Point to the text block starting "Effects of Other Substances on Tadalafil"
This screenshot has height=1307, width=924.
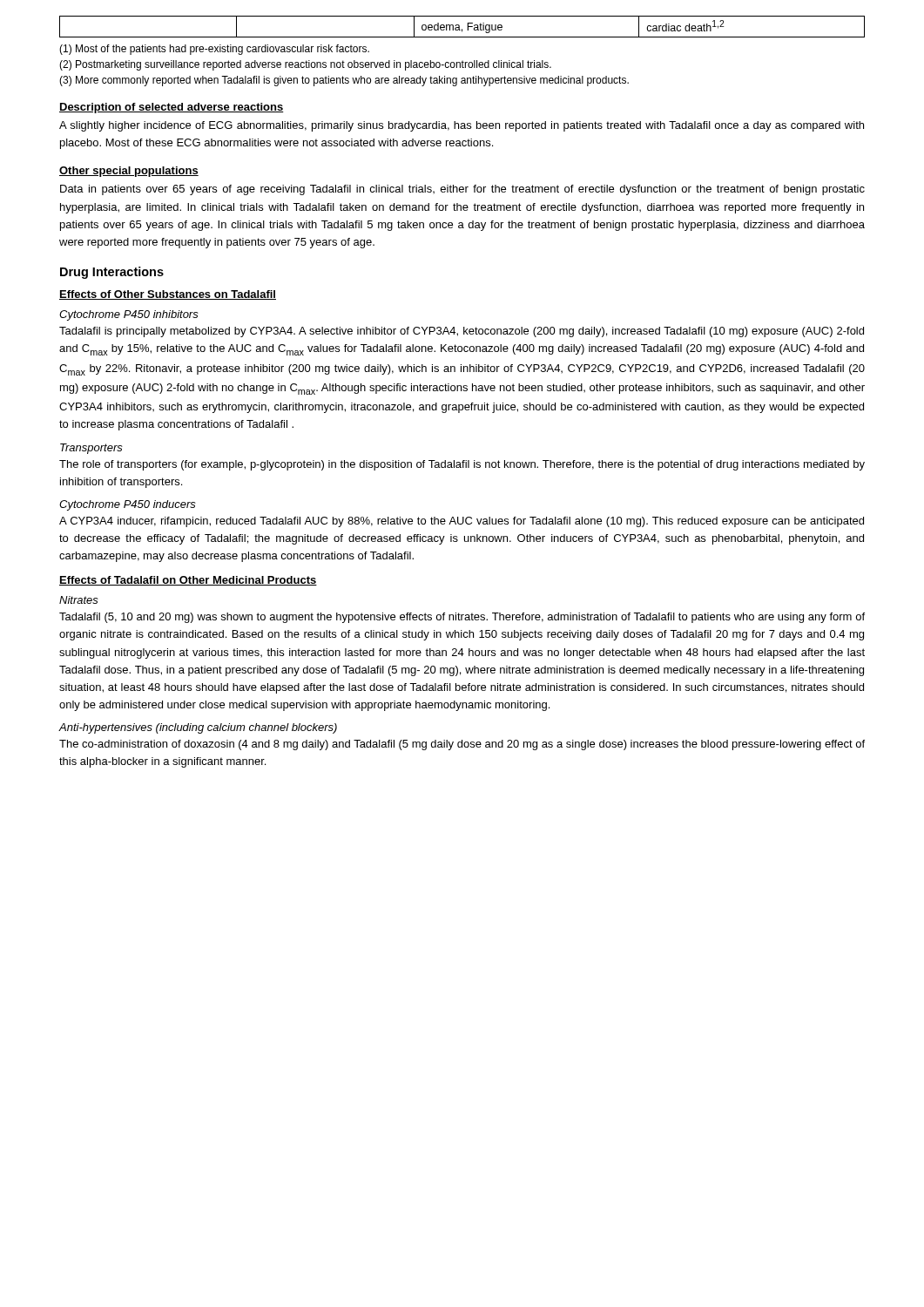(168, 294)
